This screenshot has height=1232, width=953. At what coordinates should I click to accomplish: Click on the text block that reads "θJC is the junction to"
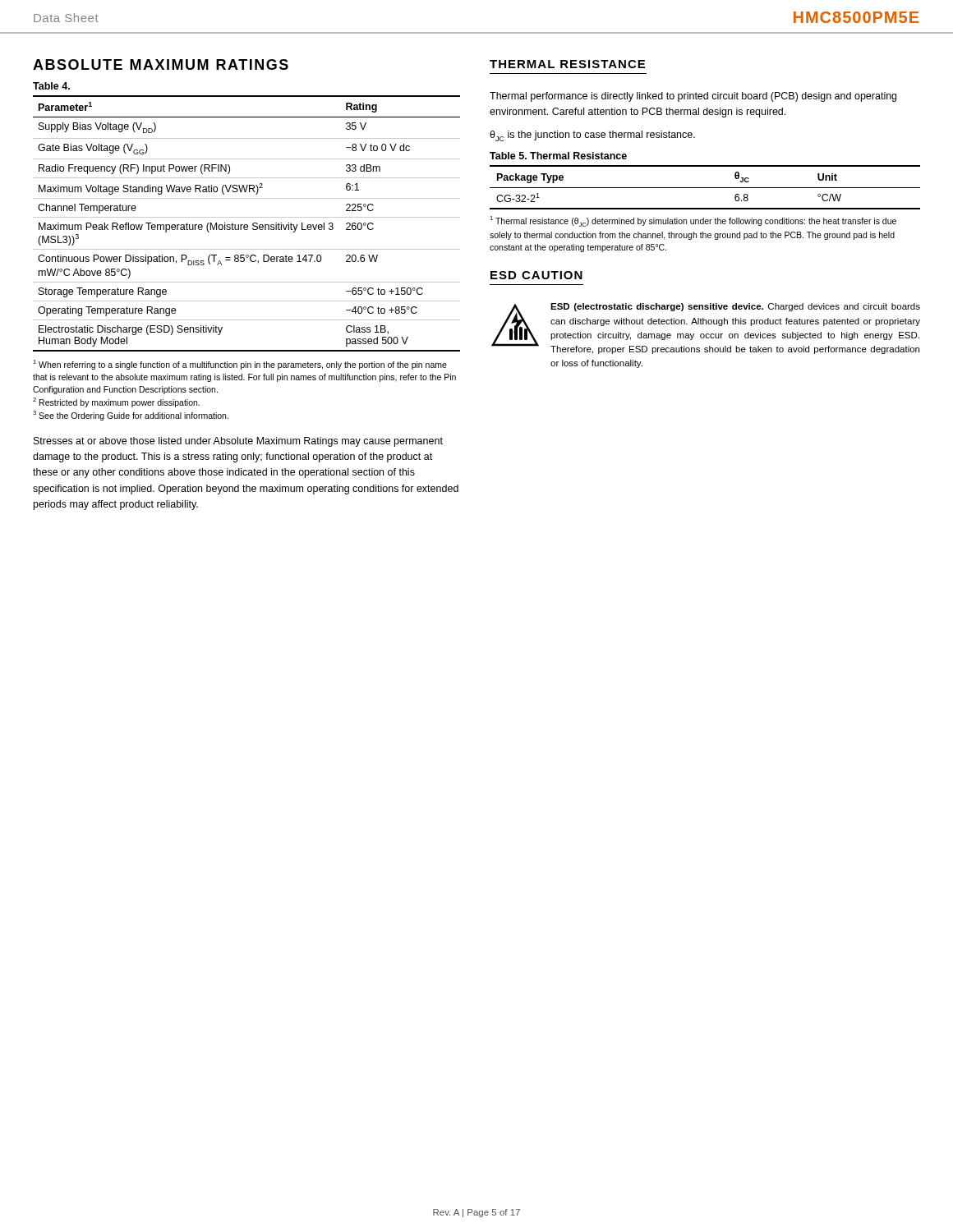pyautogui.click(x=593, y=136)
